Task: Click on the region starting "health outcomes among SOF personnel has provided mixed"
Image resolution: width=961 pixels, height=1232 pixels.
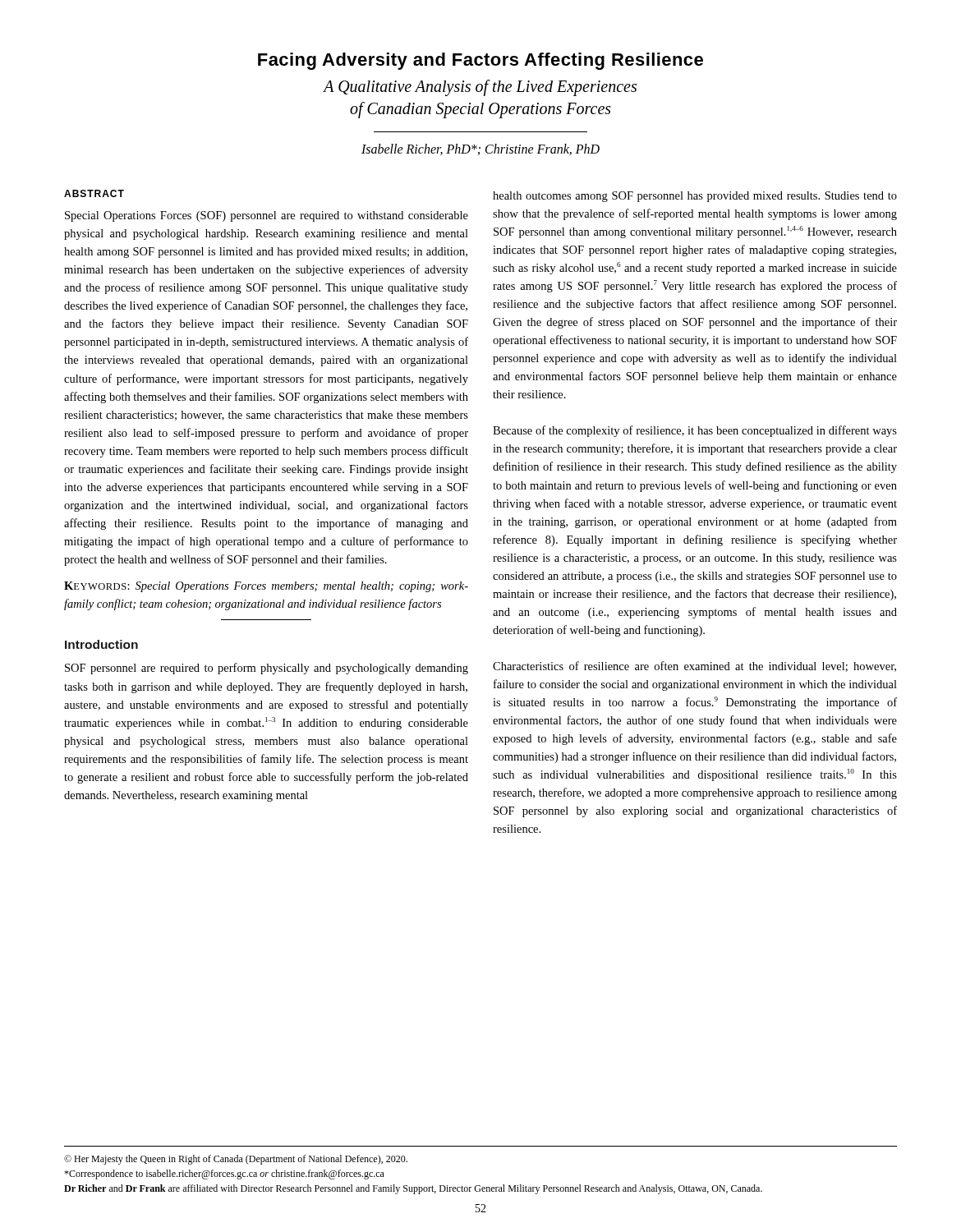Action: pyautogui.click(x=695, y=295)
